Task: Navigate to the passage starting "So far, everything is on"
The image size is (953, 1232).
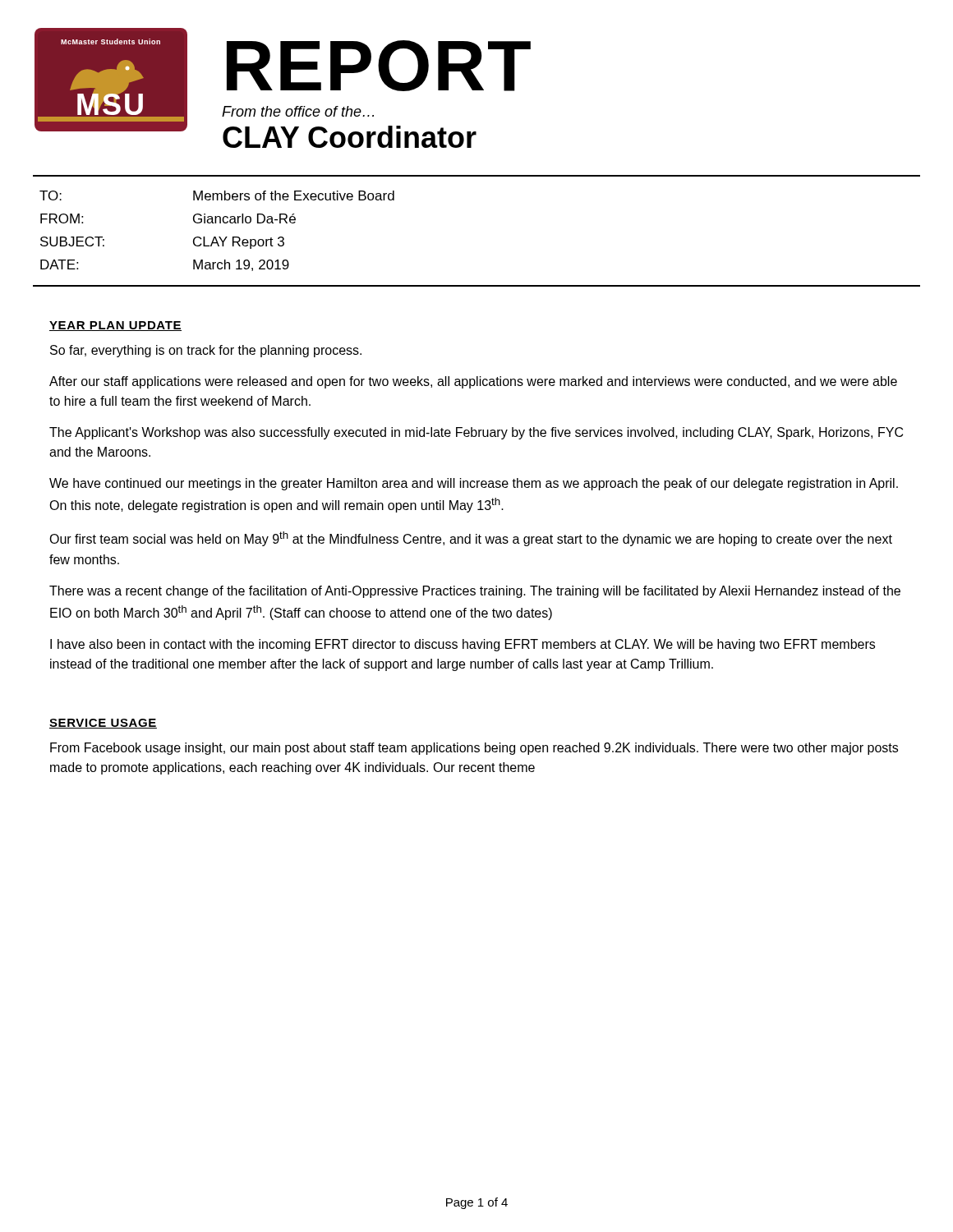Action: point(206,350)
